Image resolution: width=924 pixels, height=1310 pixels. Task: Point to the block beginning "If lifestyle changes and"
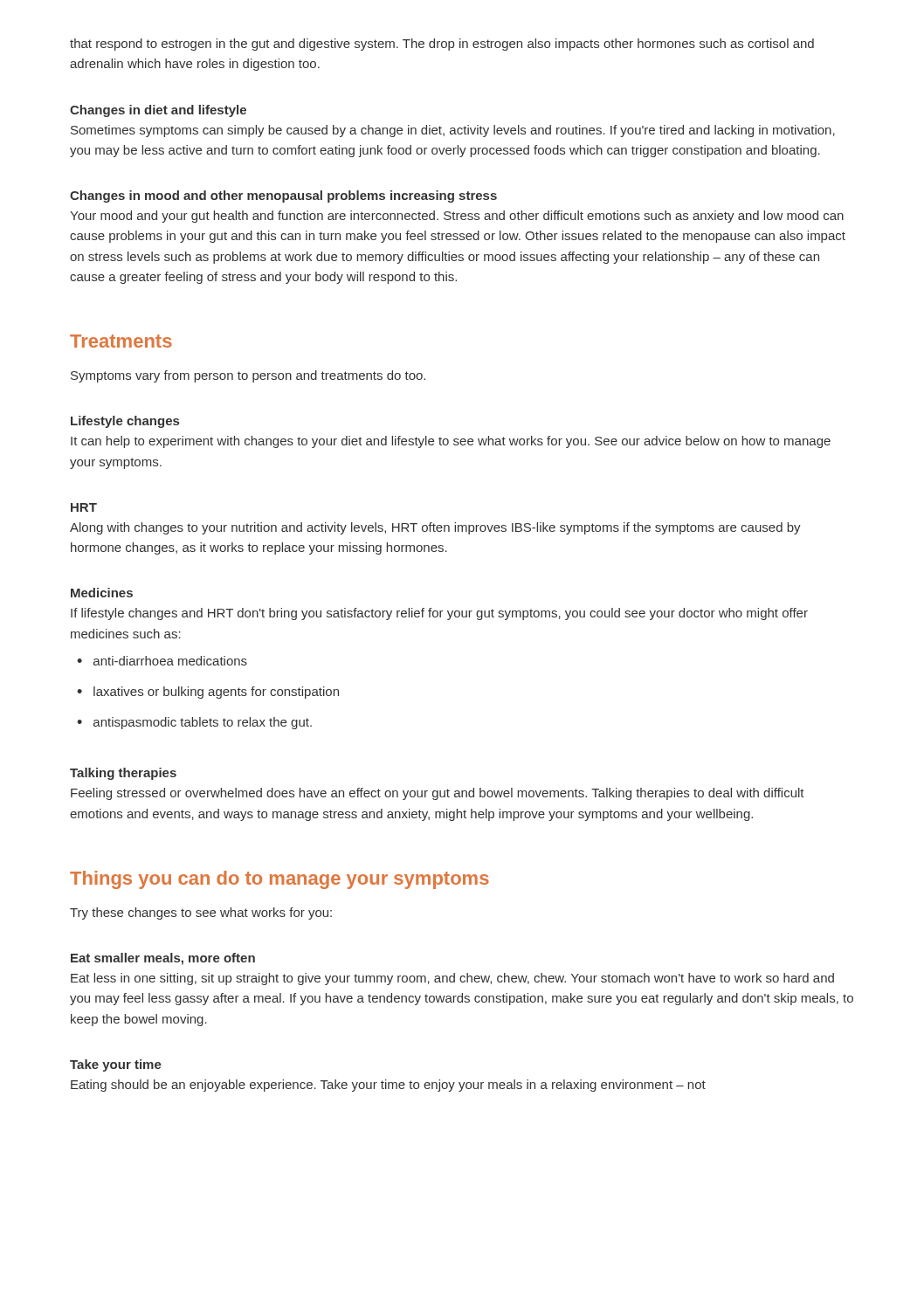[x=439, y=623]
